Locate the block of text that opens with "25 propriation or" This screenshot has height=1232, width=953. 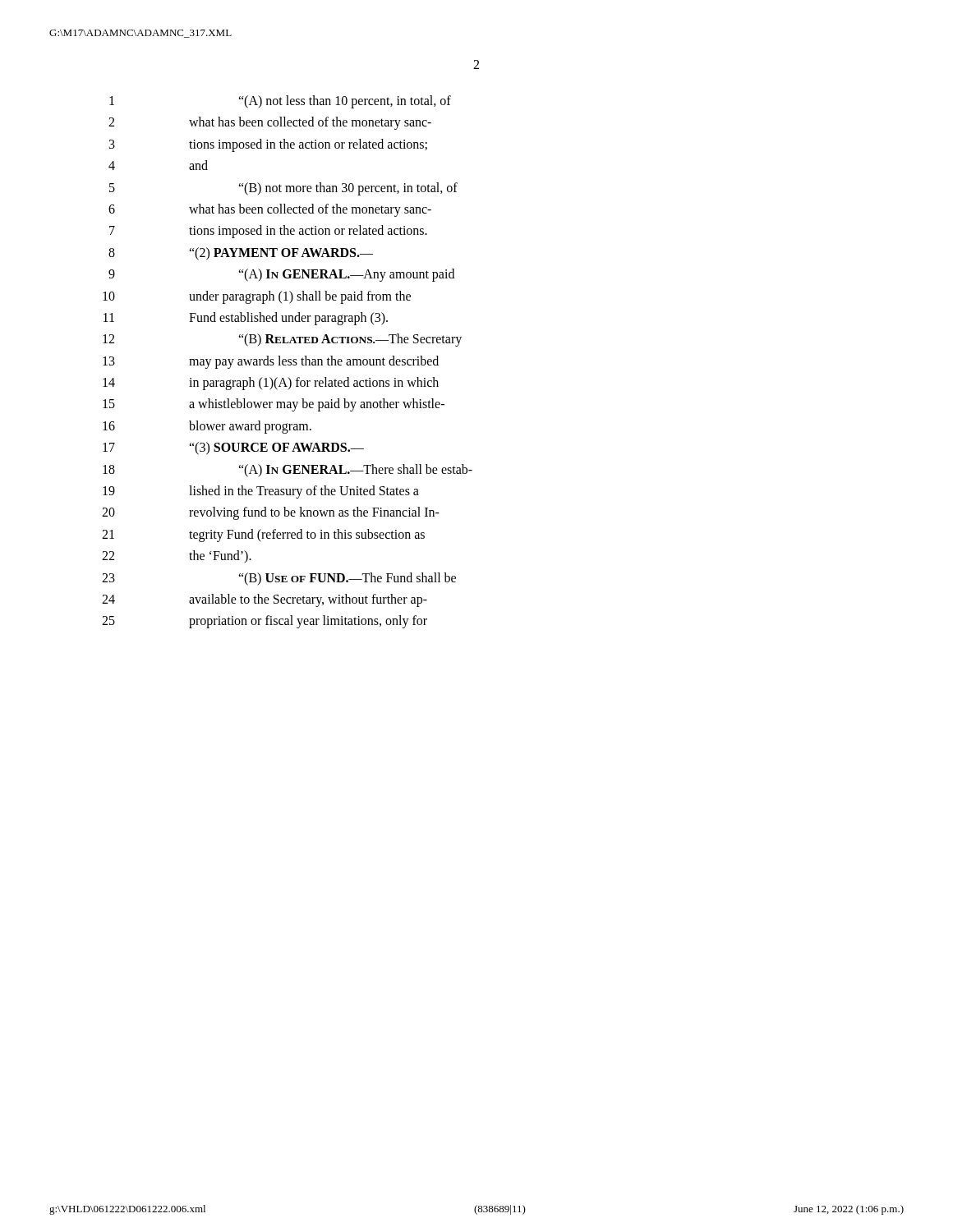[265, 622]
